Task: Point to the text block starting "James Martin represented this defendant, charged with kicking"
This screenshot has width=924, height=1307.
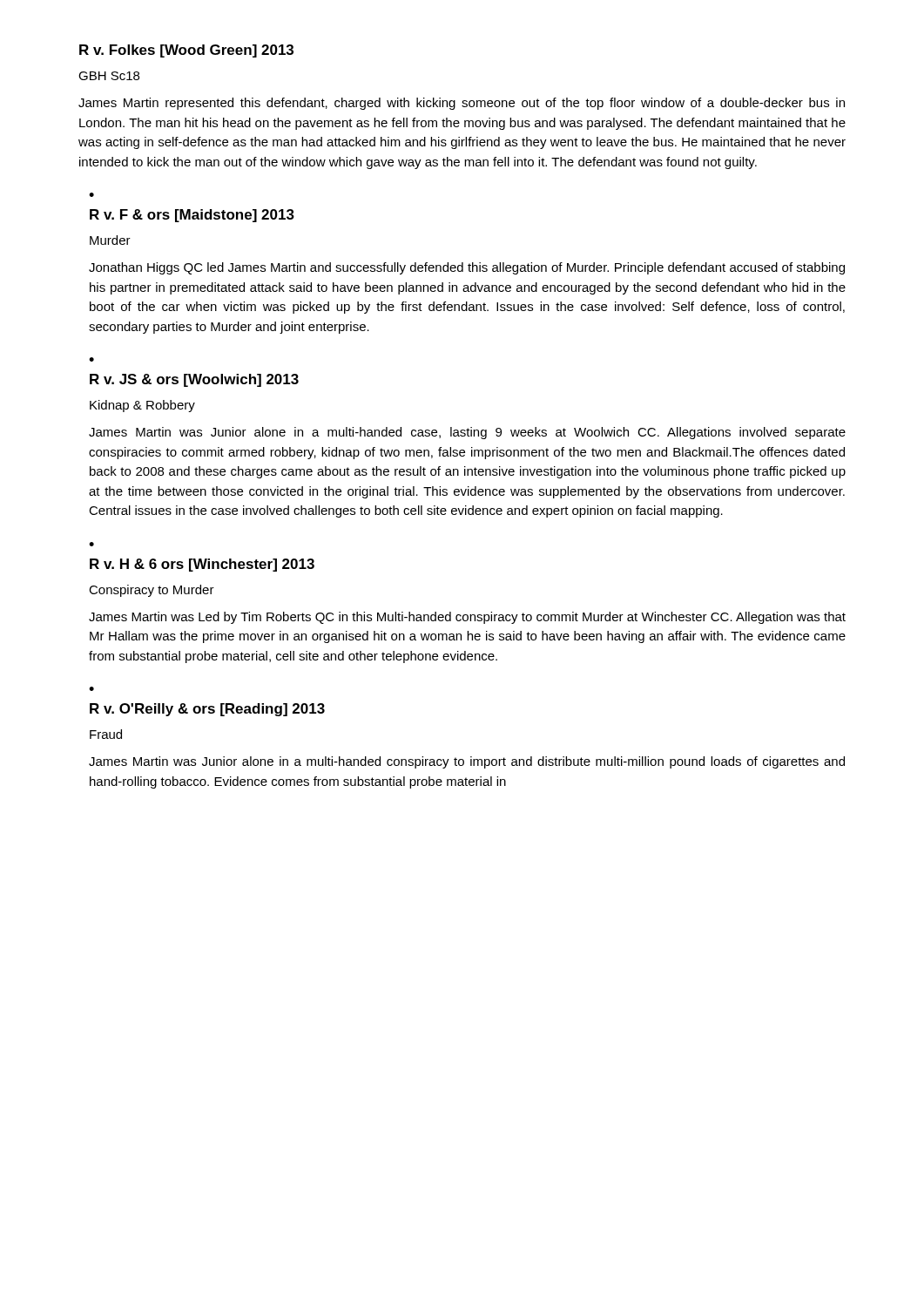Action: [462, 132]
